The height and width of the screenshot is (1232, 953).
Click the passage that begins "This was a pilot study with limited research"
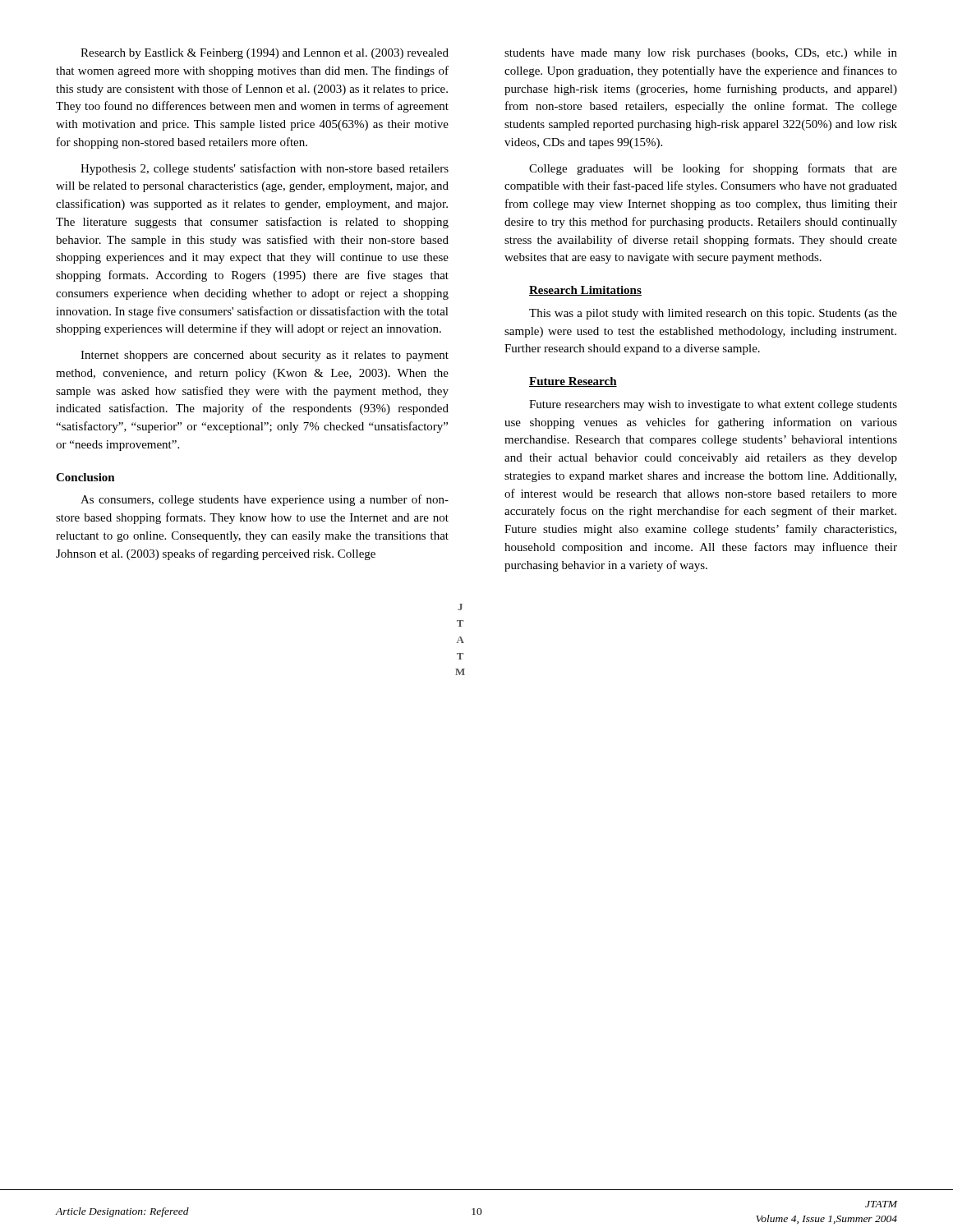(701, 331)
